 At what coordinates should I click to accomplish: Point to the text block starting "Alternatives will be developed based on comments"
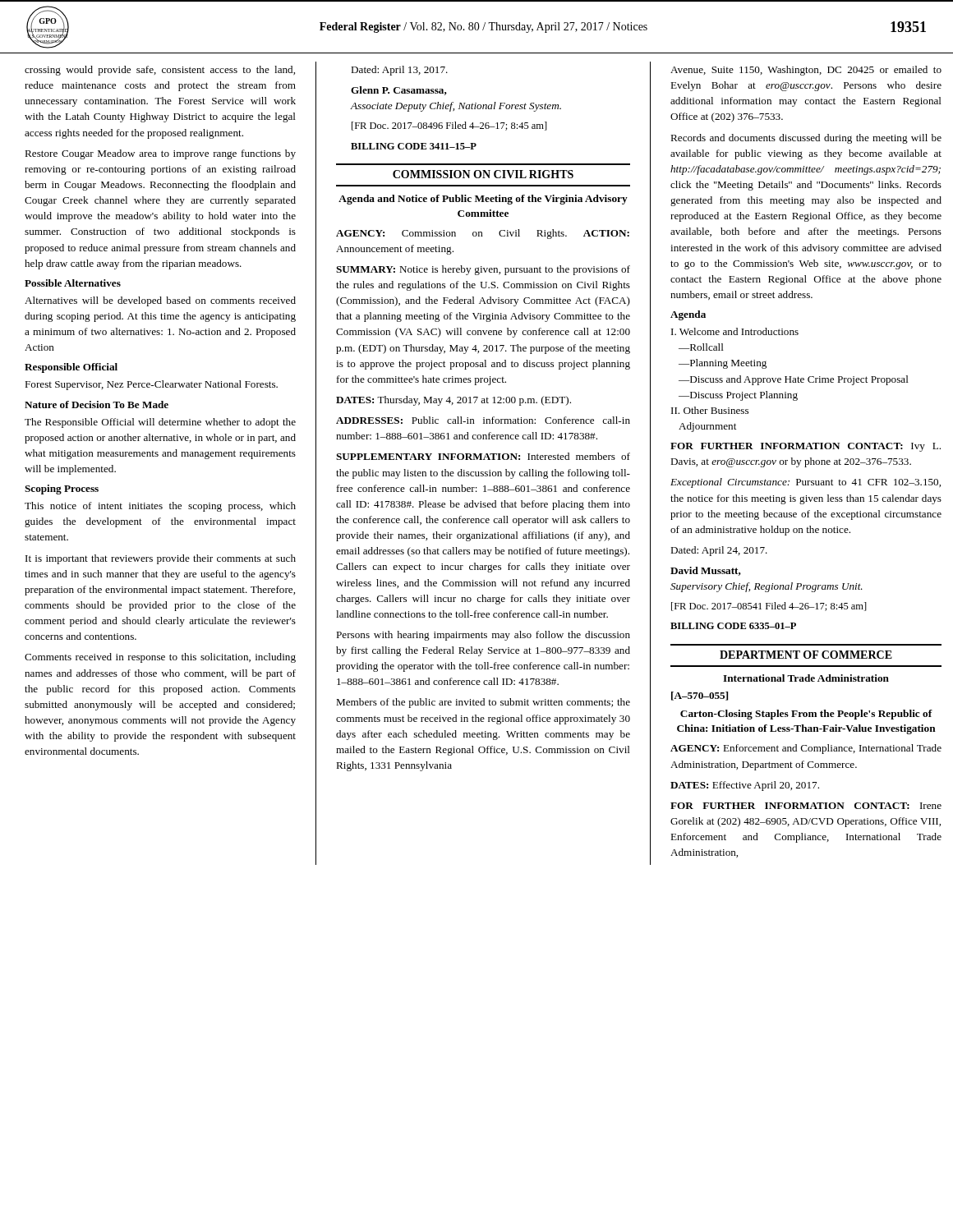[x=160, y=324]
